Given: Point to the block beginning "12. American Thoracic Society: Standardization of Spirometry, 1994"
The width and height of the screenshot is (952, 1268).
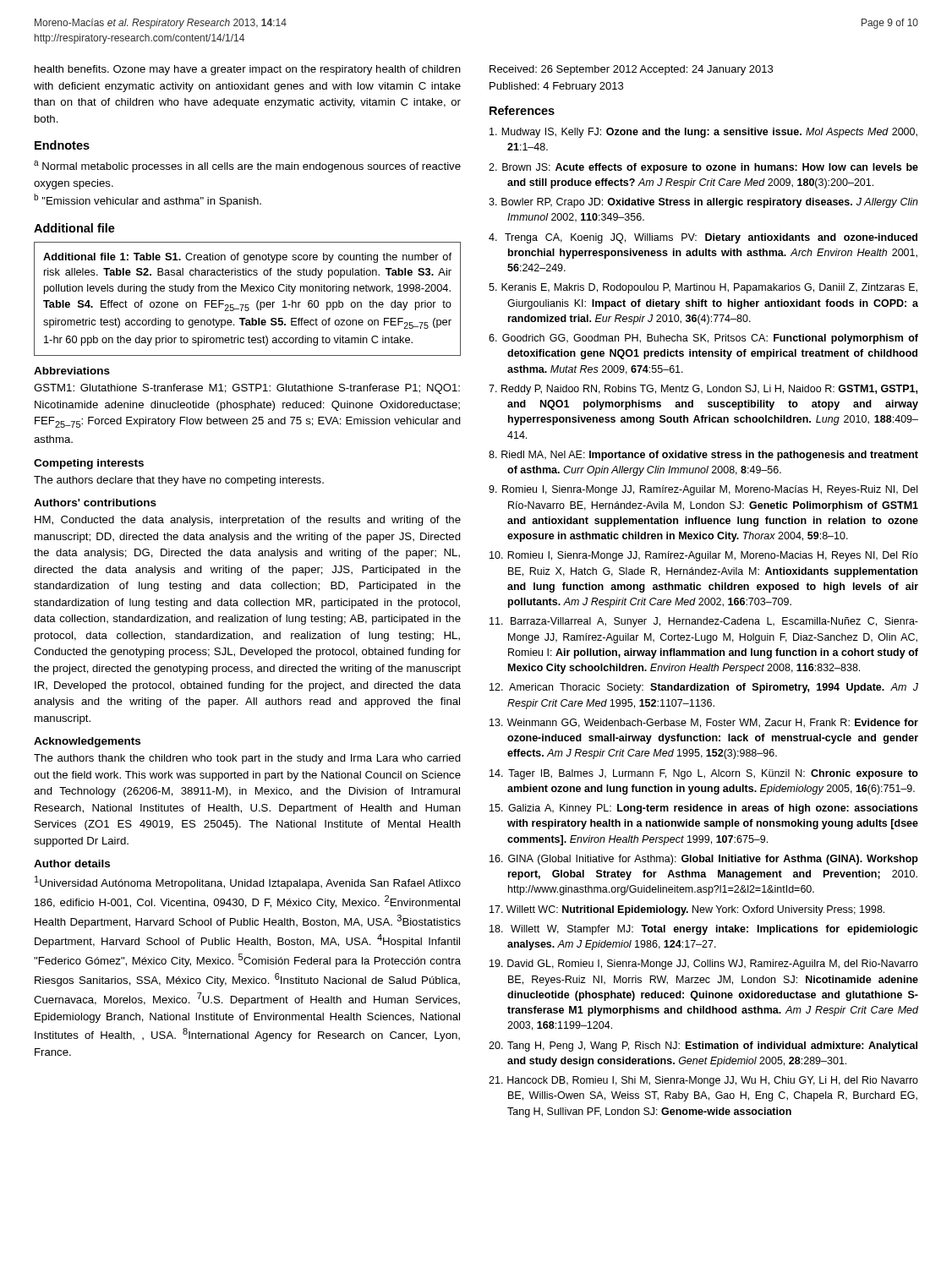Looking at the screenshot, I should (x=703, y=695).
